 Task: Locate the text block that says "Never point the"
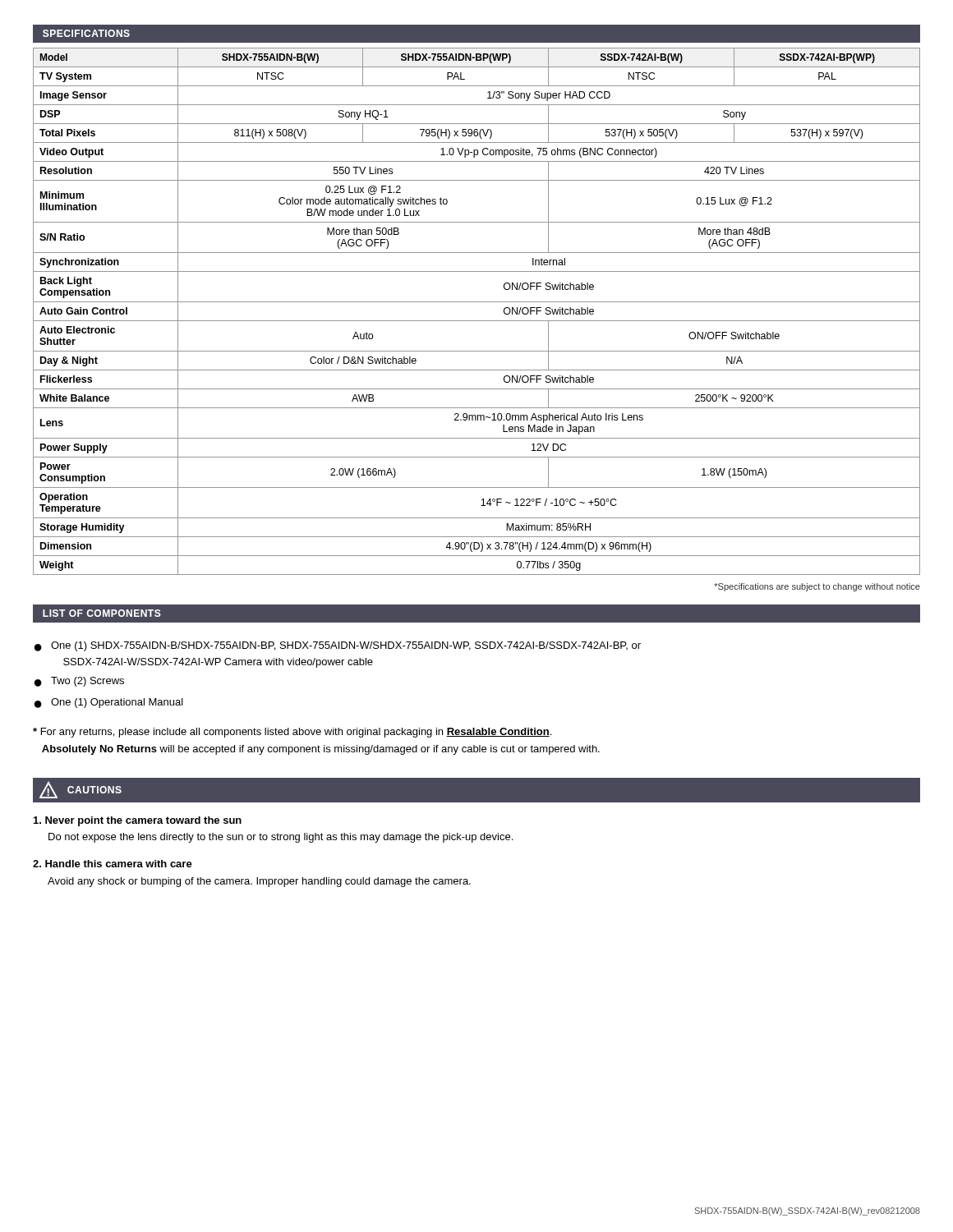pyautogui.click(x=476, y=829)
